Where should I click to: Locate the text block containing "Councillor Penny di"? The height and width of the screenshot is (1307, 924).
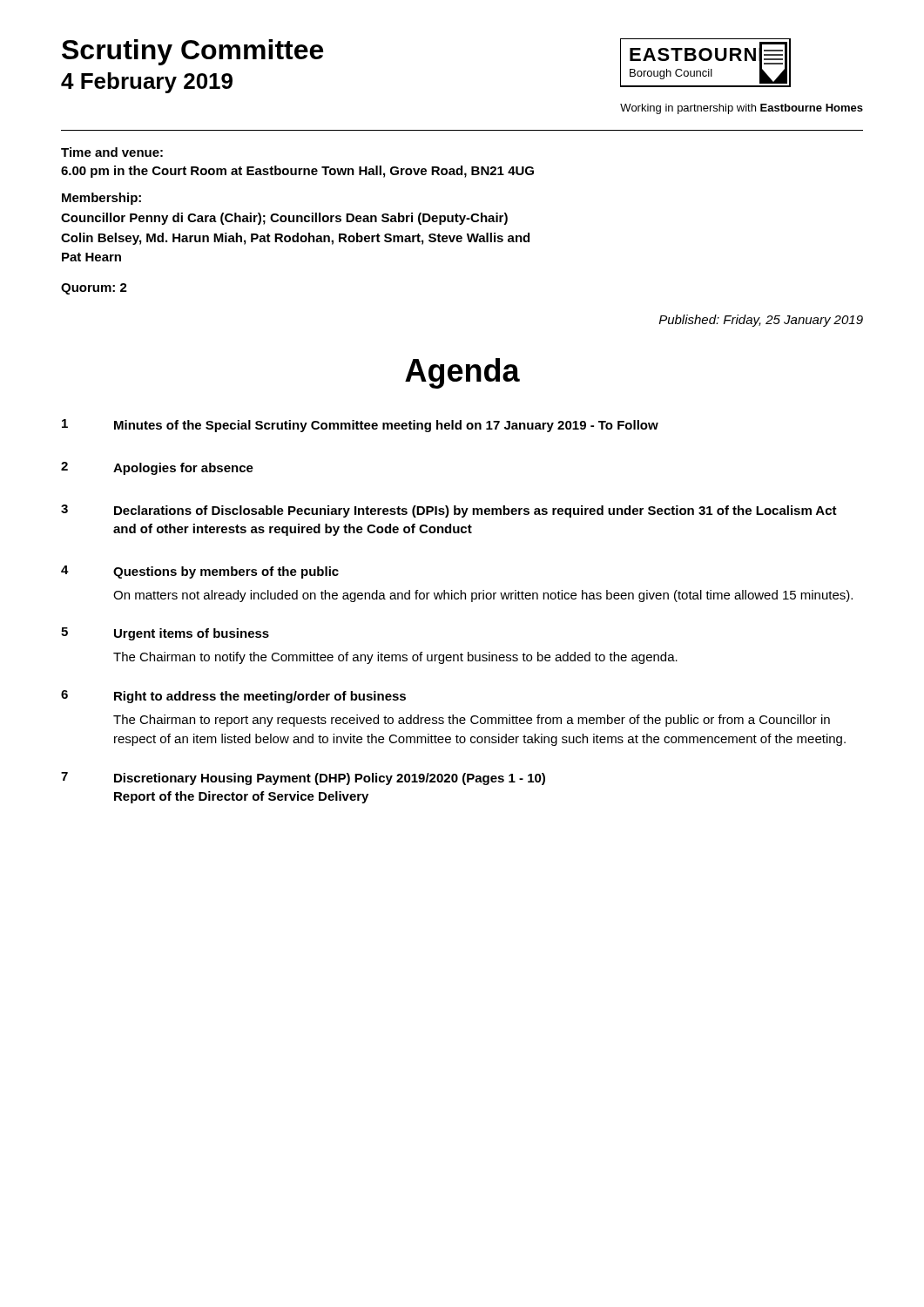(296, 237)
